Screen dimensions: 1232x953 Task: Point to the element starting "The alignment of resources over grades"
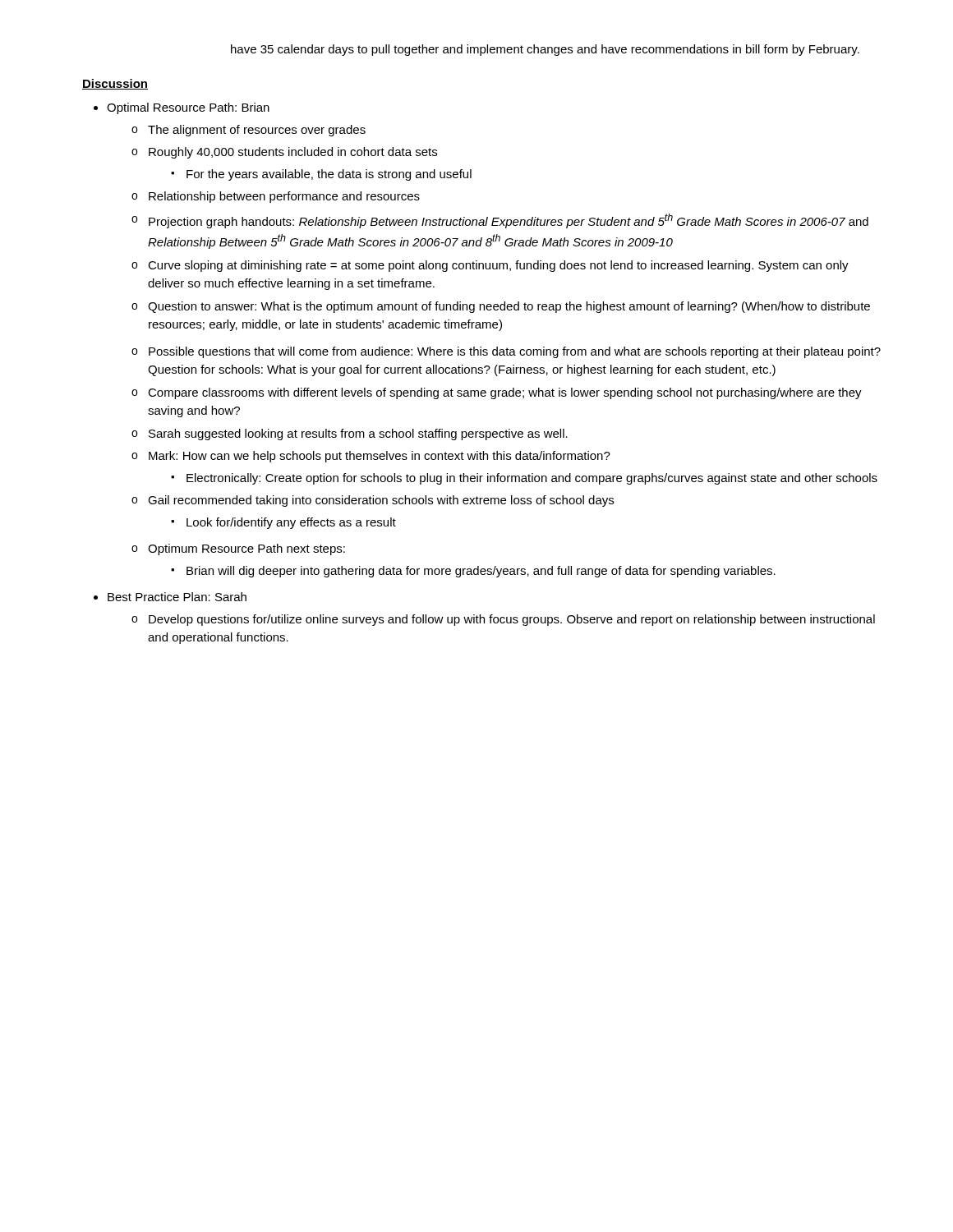tap(257, 129)
